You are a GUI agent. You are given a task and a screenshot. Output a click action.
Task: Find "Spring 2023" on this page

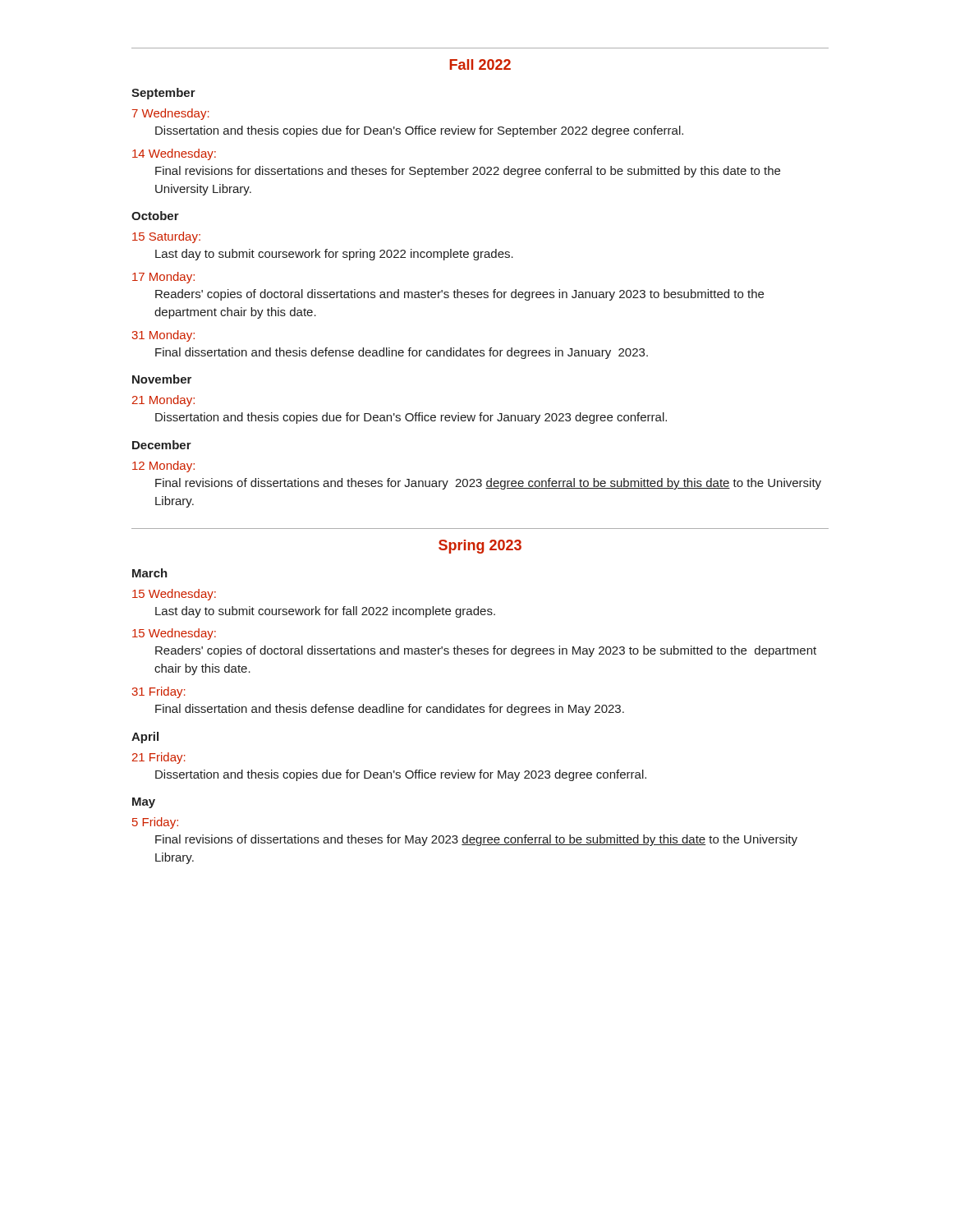pos(480,545)
